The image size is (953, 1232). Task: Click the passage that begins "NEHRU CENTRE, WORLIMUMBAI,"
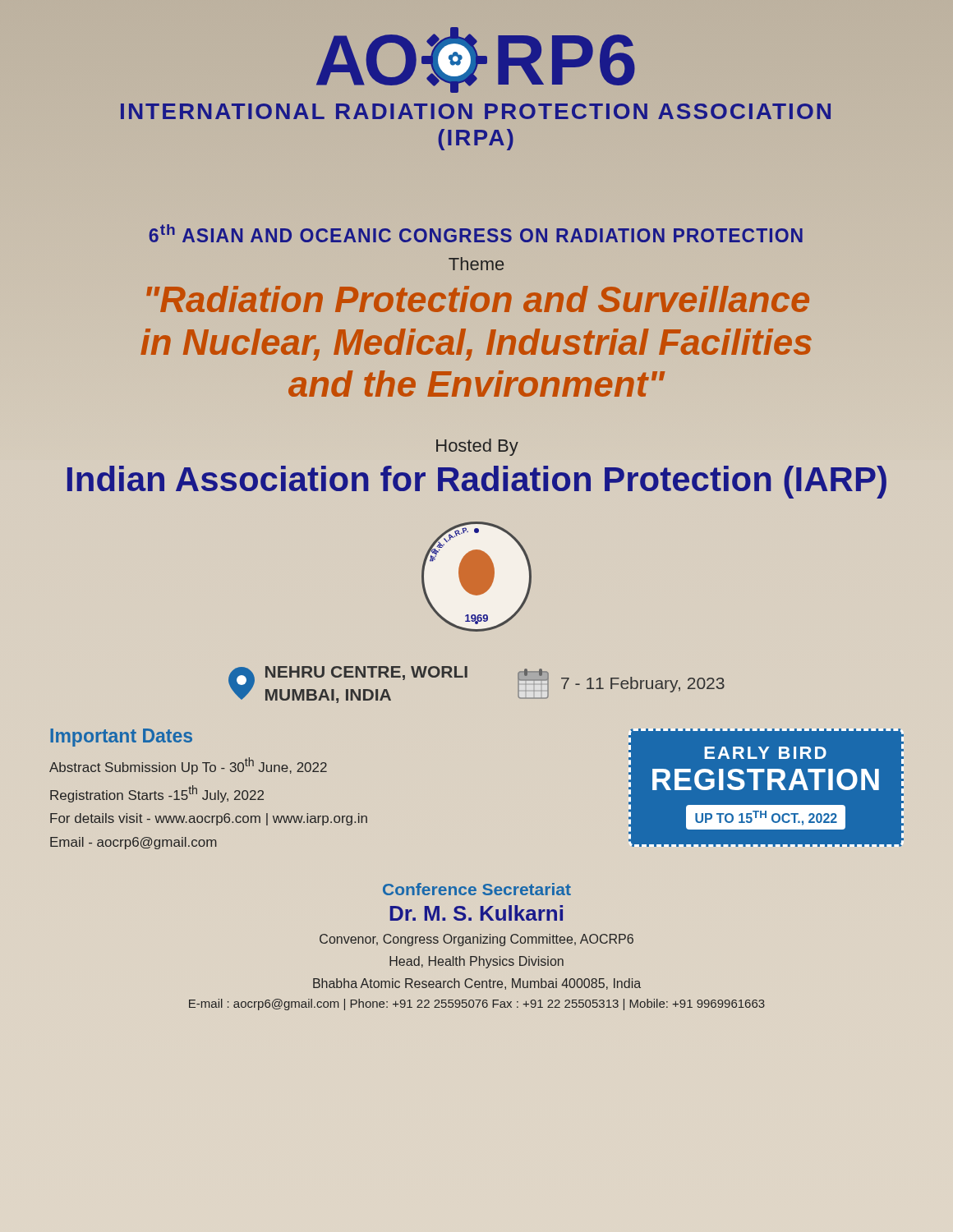click(348, 683)
